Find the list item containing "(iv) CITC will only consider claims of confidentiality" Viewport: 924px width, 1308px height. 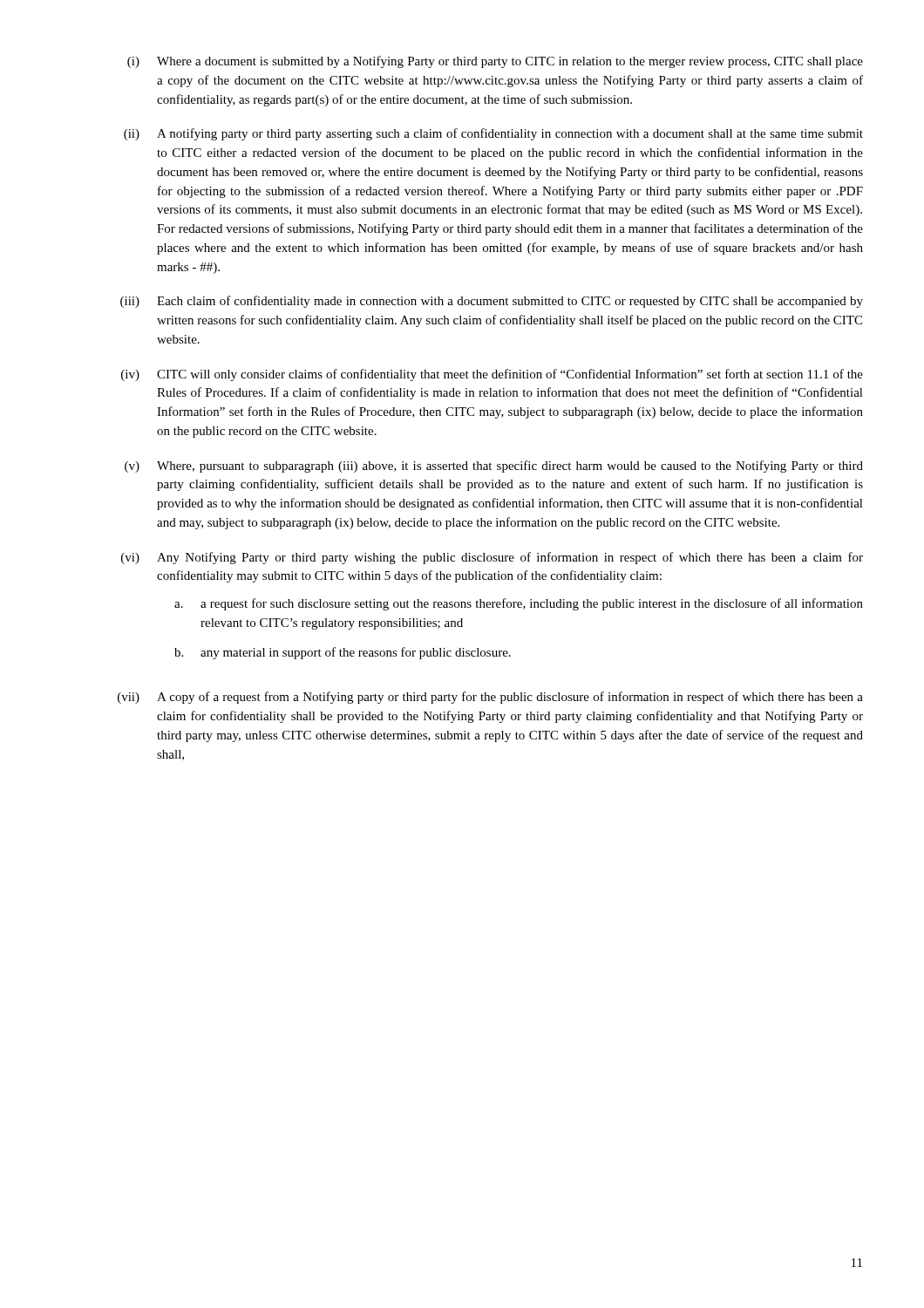[x=466, y=403]
